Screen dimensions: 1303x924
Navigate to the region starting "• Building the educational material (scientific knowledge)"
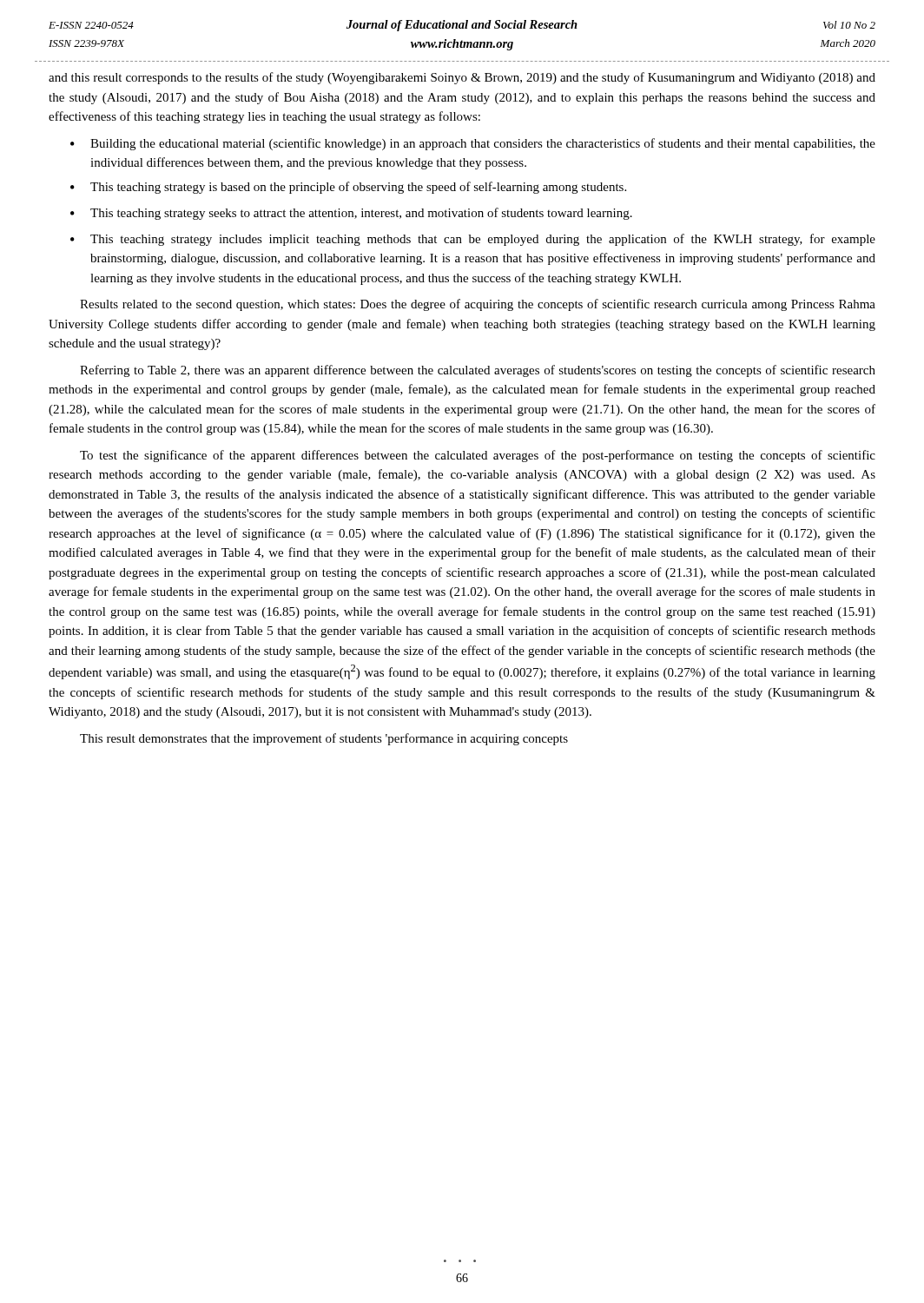(x=462, y=153)
